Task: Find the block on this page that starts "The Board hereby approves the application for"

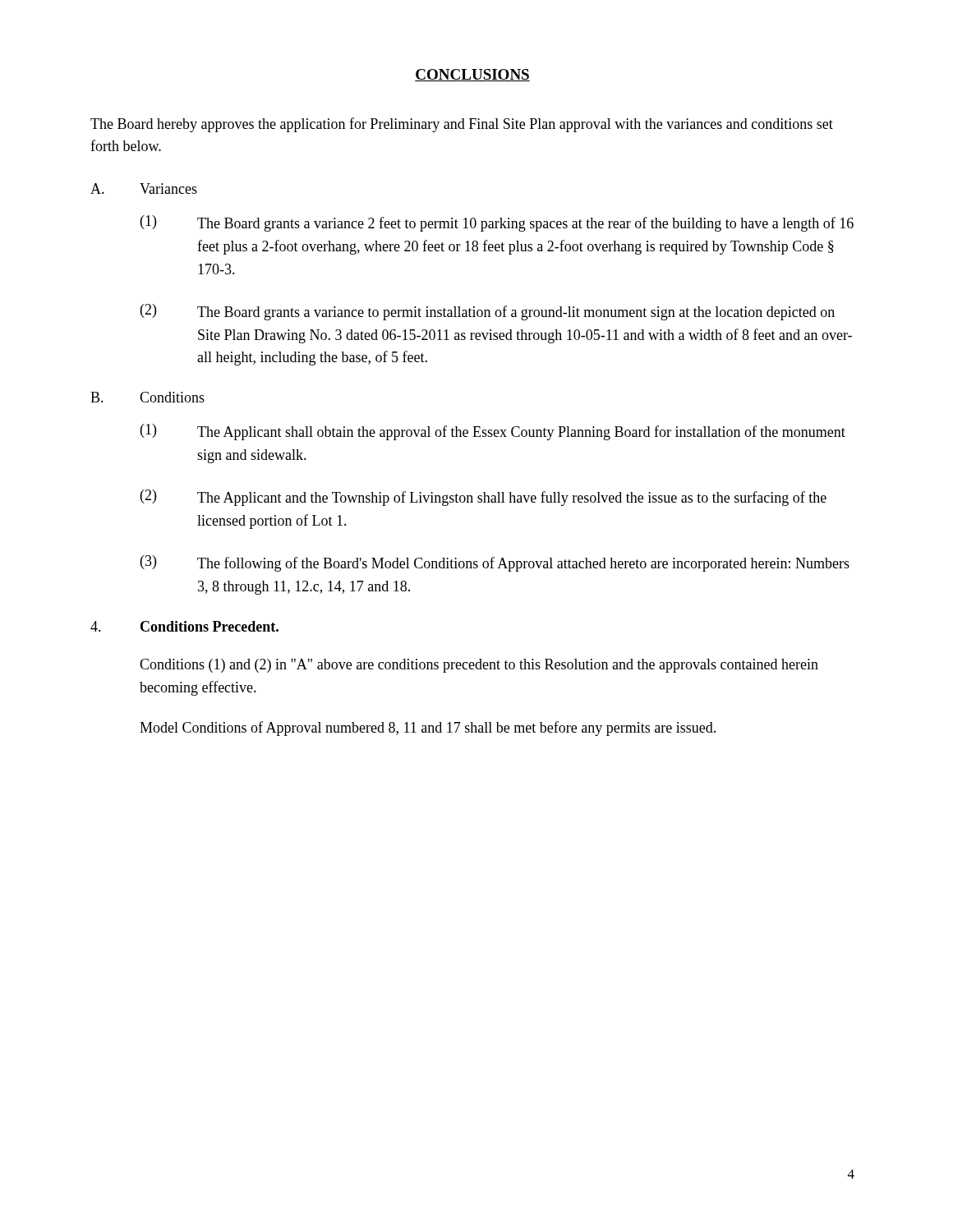Action: [462, 135]
